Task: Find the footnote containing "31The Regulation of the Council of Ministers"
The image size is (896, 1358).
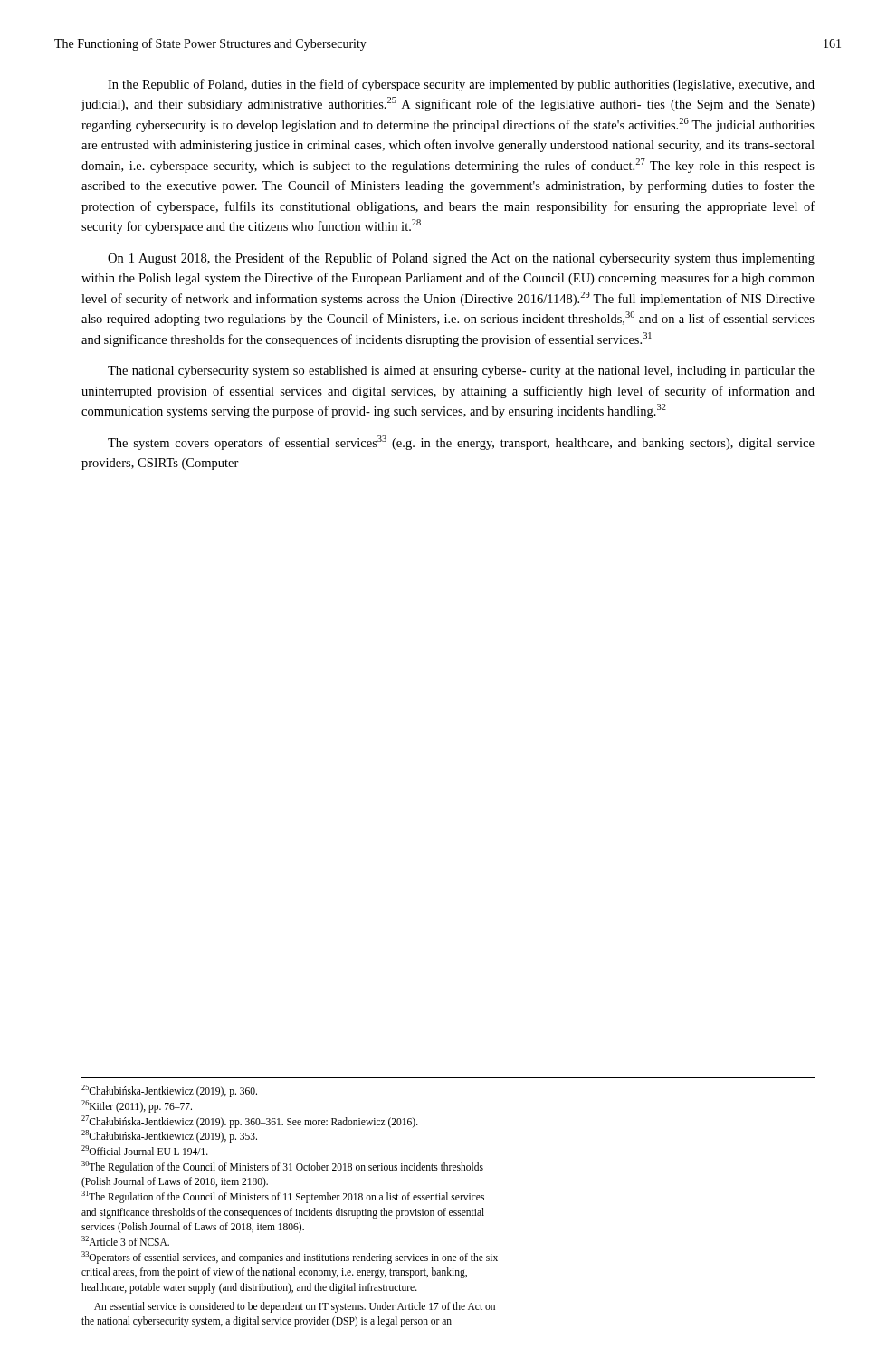Action: point(283,1211)
